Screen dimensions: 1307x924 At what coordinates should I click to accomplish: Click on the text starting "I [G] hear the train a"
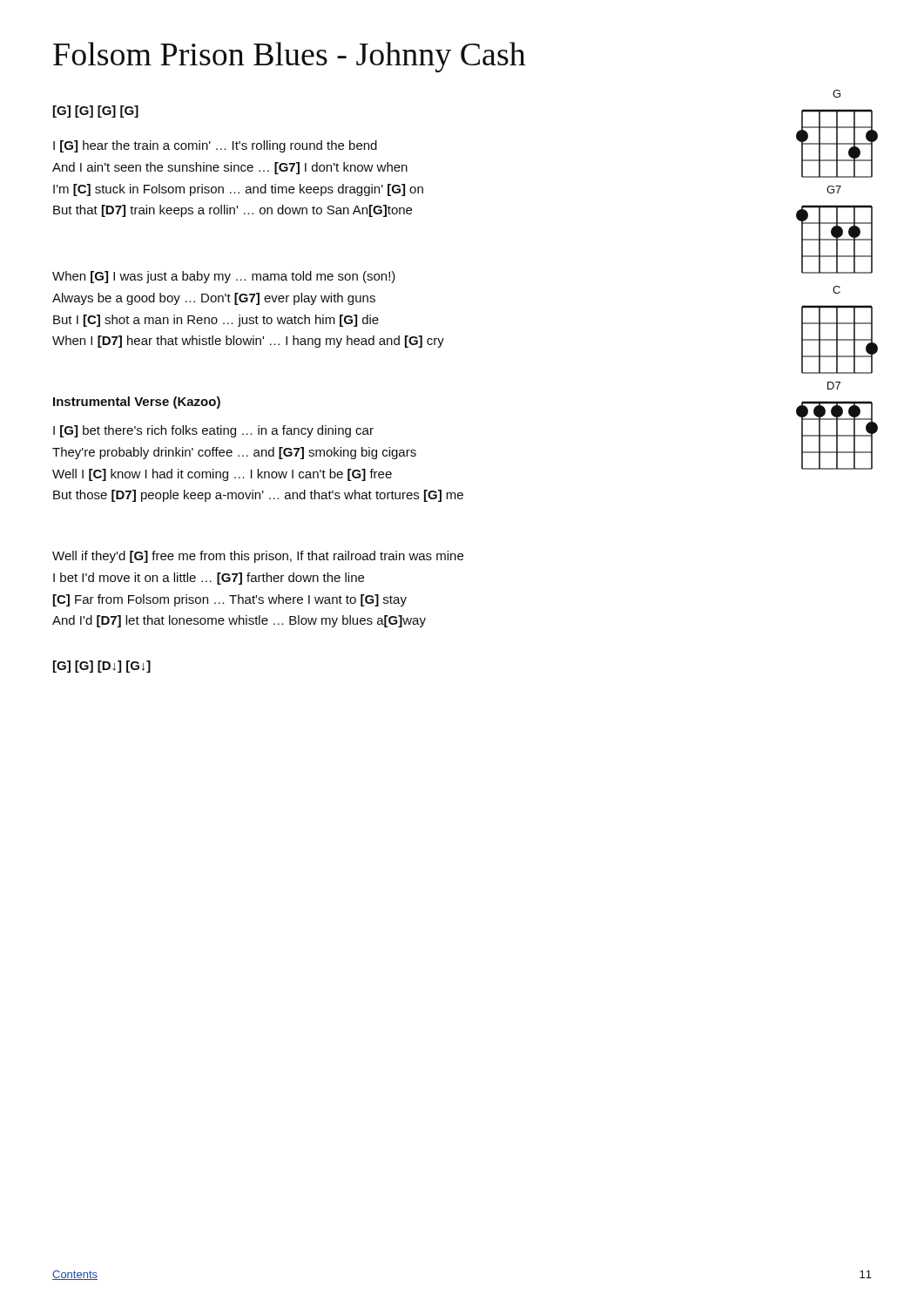(238, 177)
